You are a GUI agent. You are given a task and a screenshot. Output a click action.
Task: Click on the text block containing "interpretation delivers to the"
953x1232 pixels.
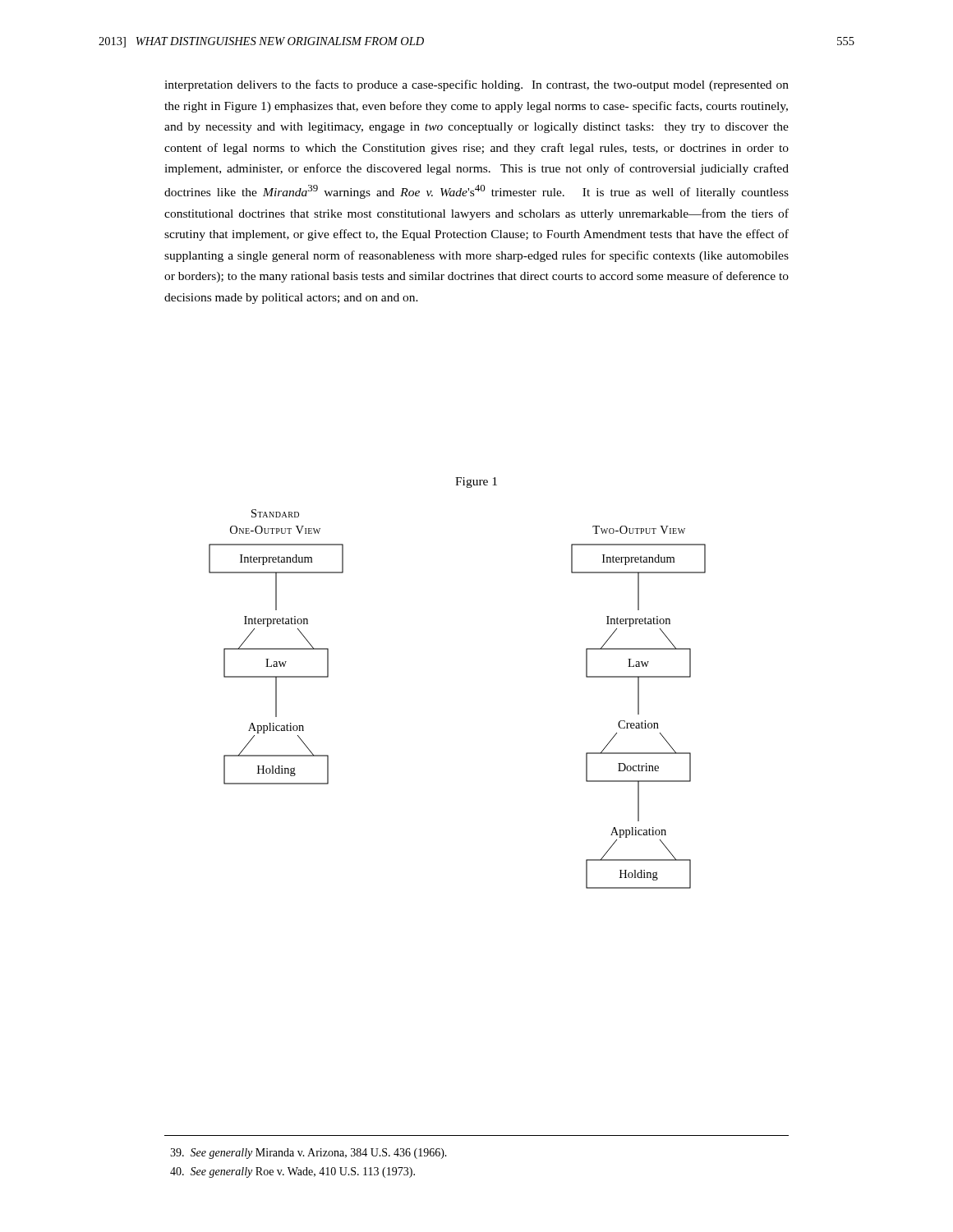(x=476, y=190)
